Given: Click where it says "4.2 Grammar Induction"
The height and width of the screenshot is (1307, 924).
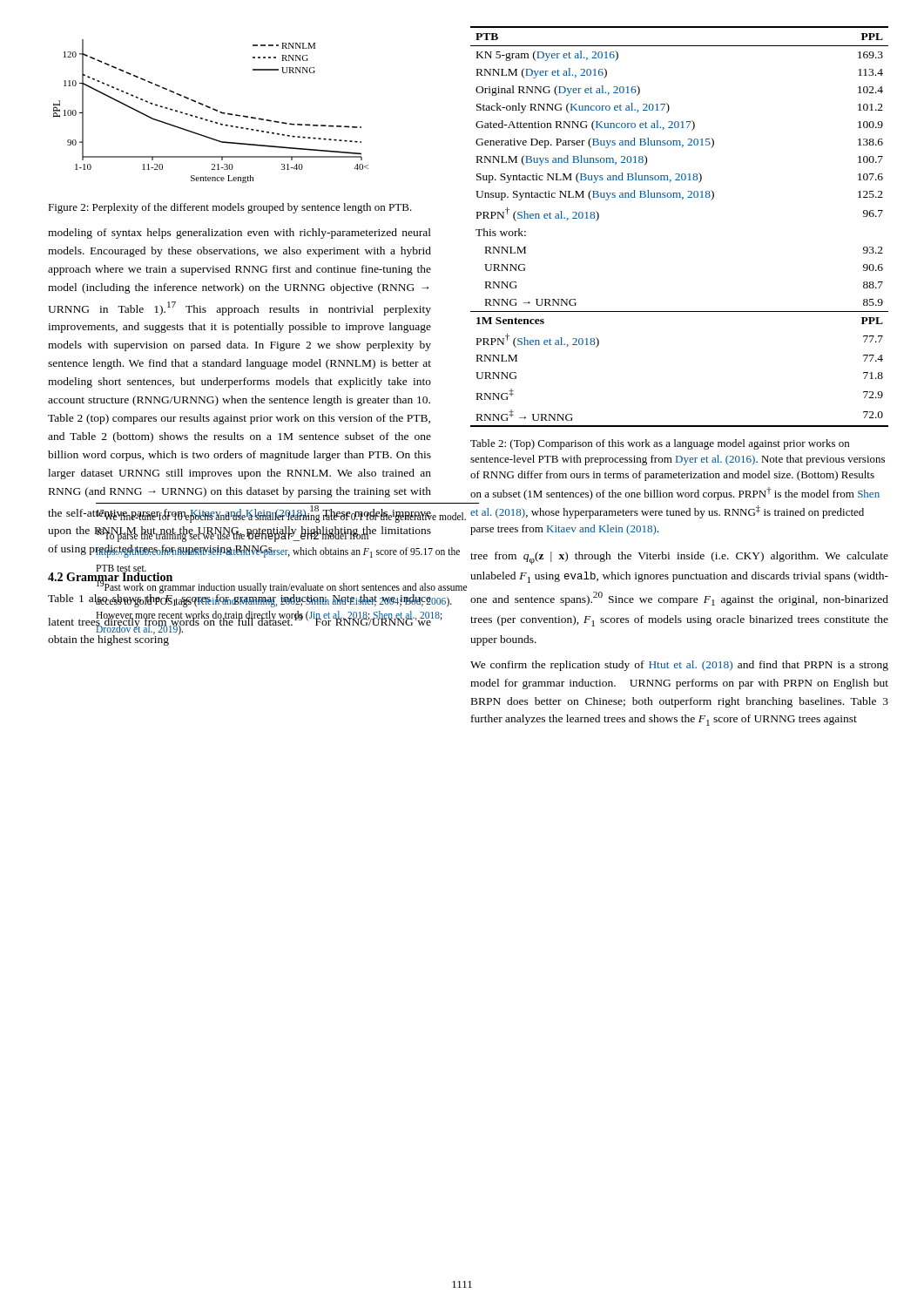Looking at the screenshot, I should click(x=110, y=577).
